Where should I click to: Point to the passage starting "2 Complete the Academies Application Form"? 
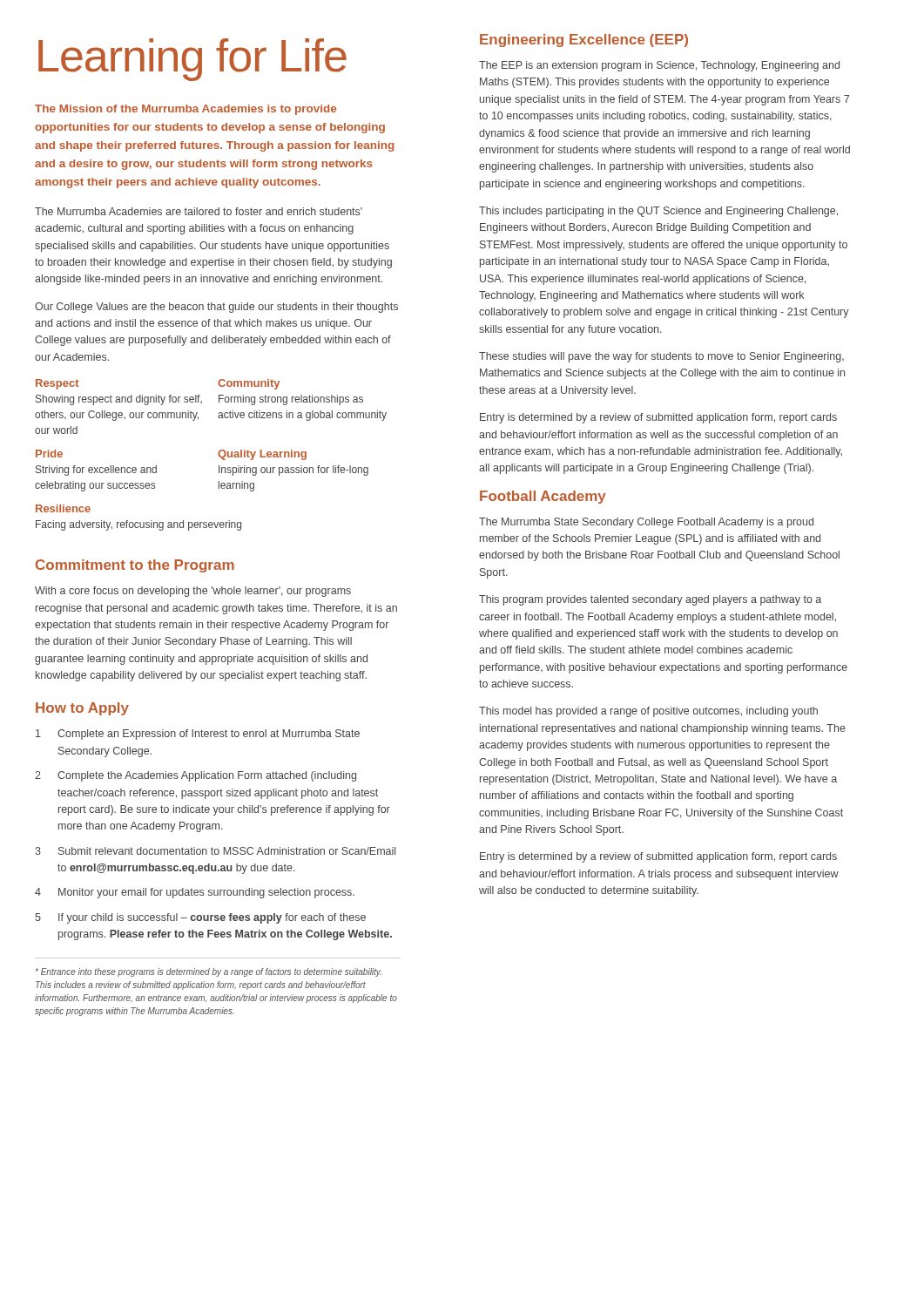click(218, 802)
